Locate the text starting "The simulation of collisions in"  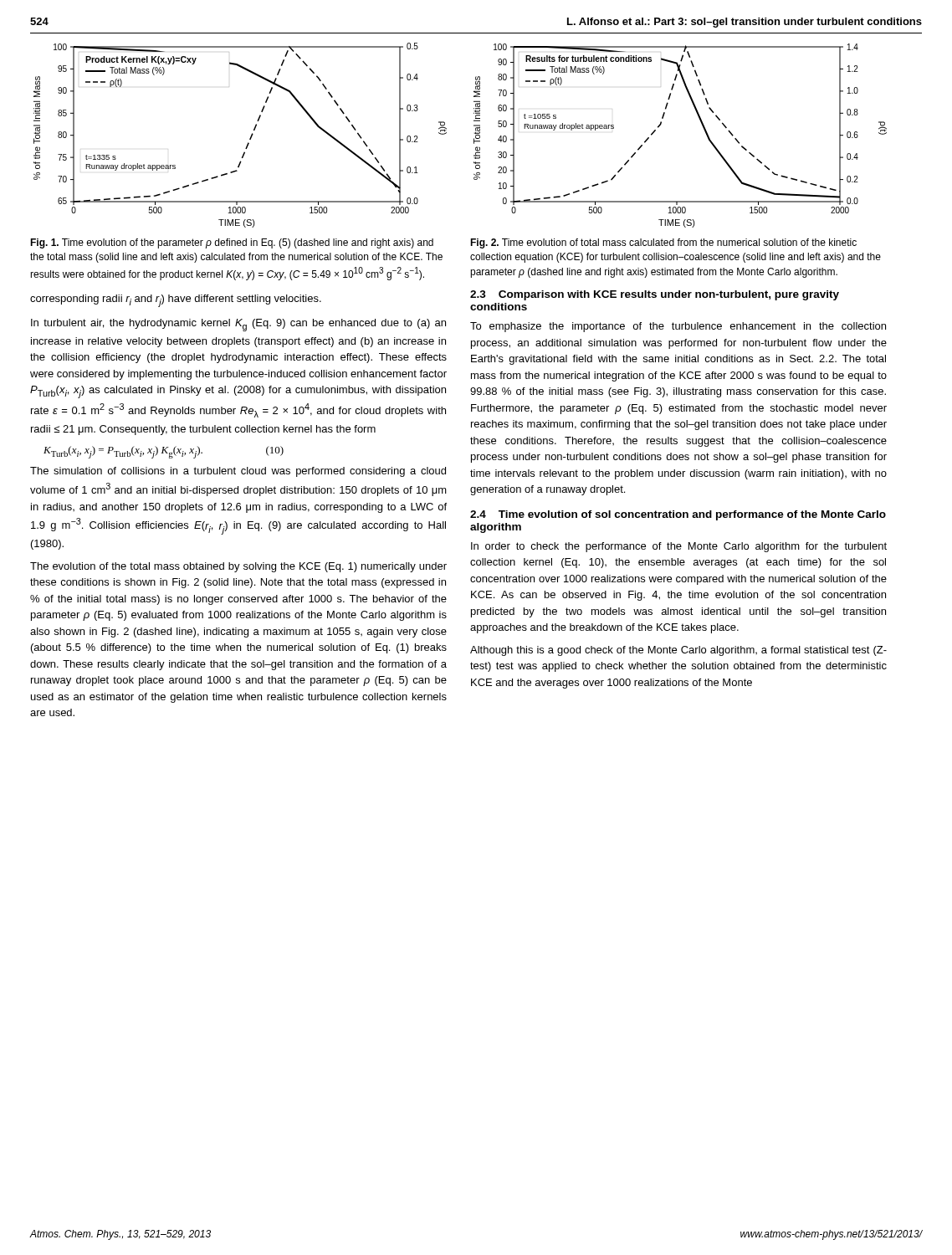[238, 507]
